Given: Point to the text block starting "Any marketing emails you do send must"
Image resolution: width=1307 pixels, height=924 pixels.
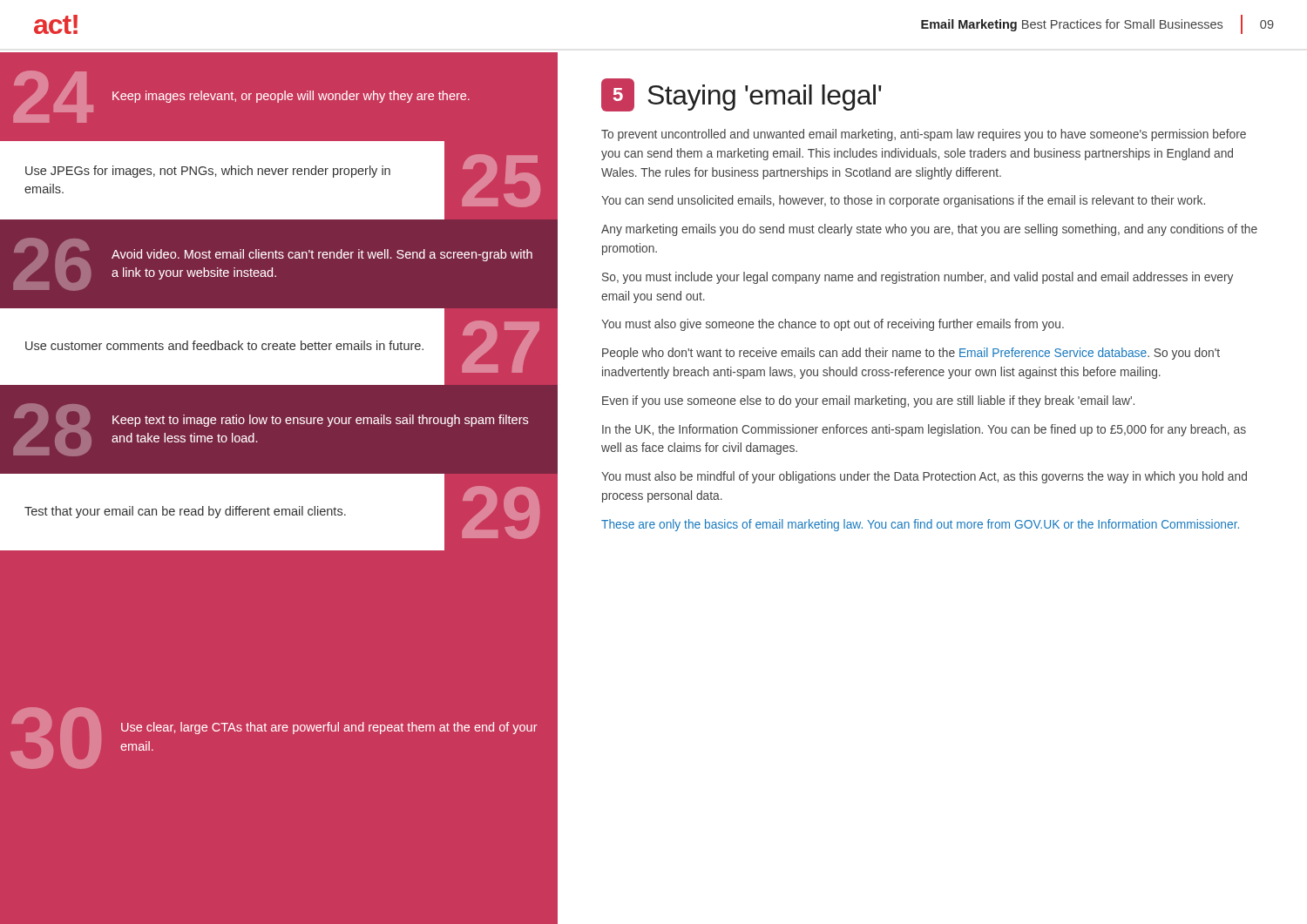Looking at the screenshot, I should click(929, 239).
